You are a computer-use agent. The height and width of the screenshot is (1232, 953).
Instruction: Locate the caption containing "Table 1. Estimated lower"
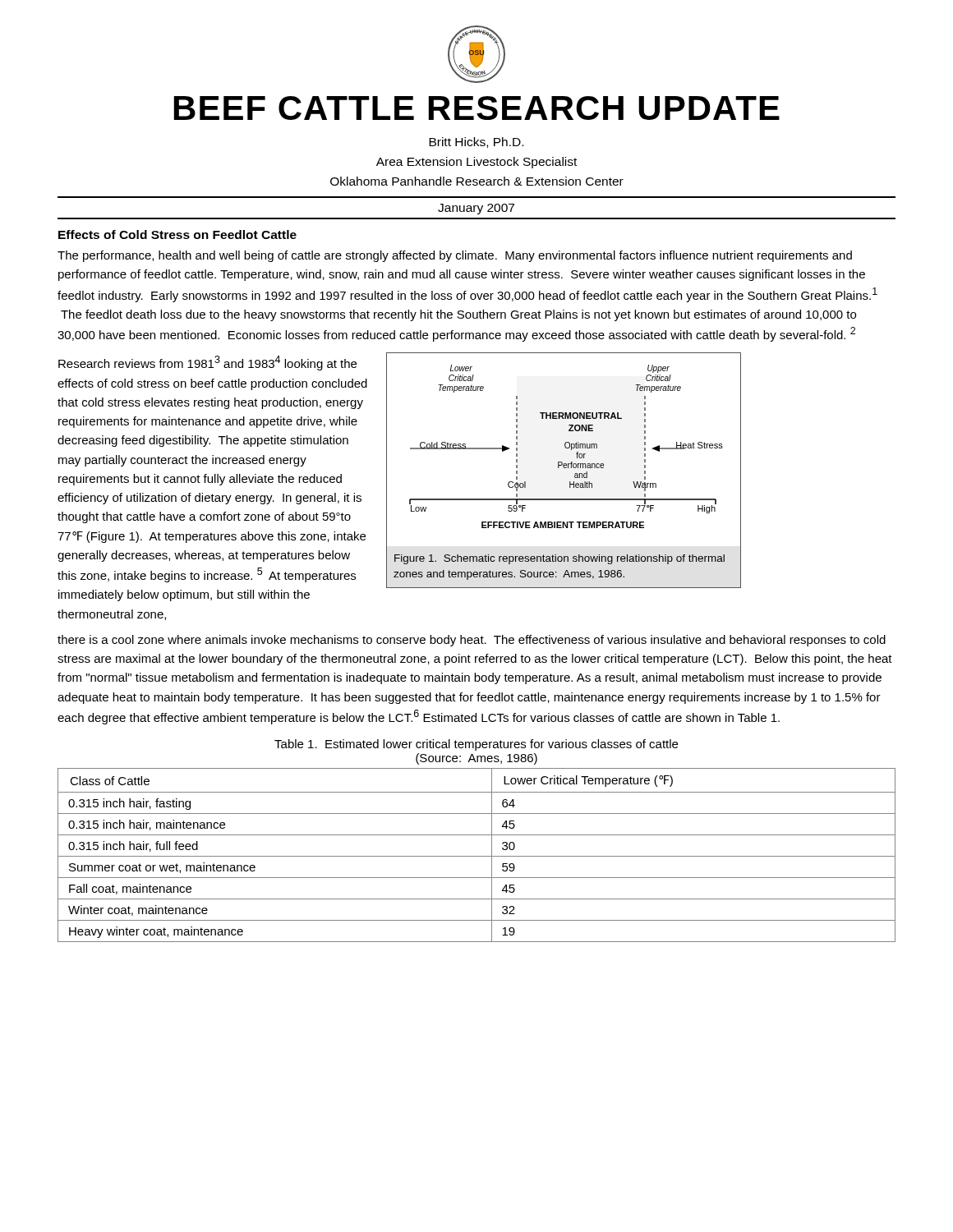coord(476,751)
